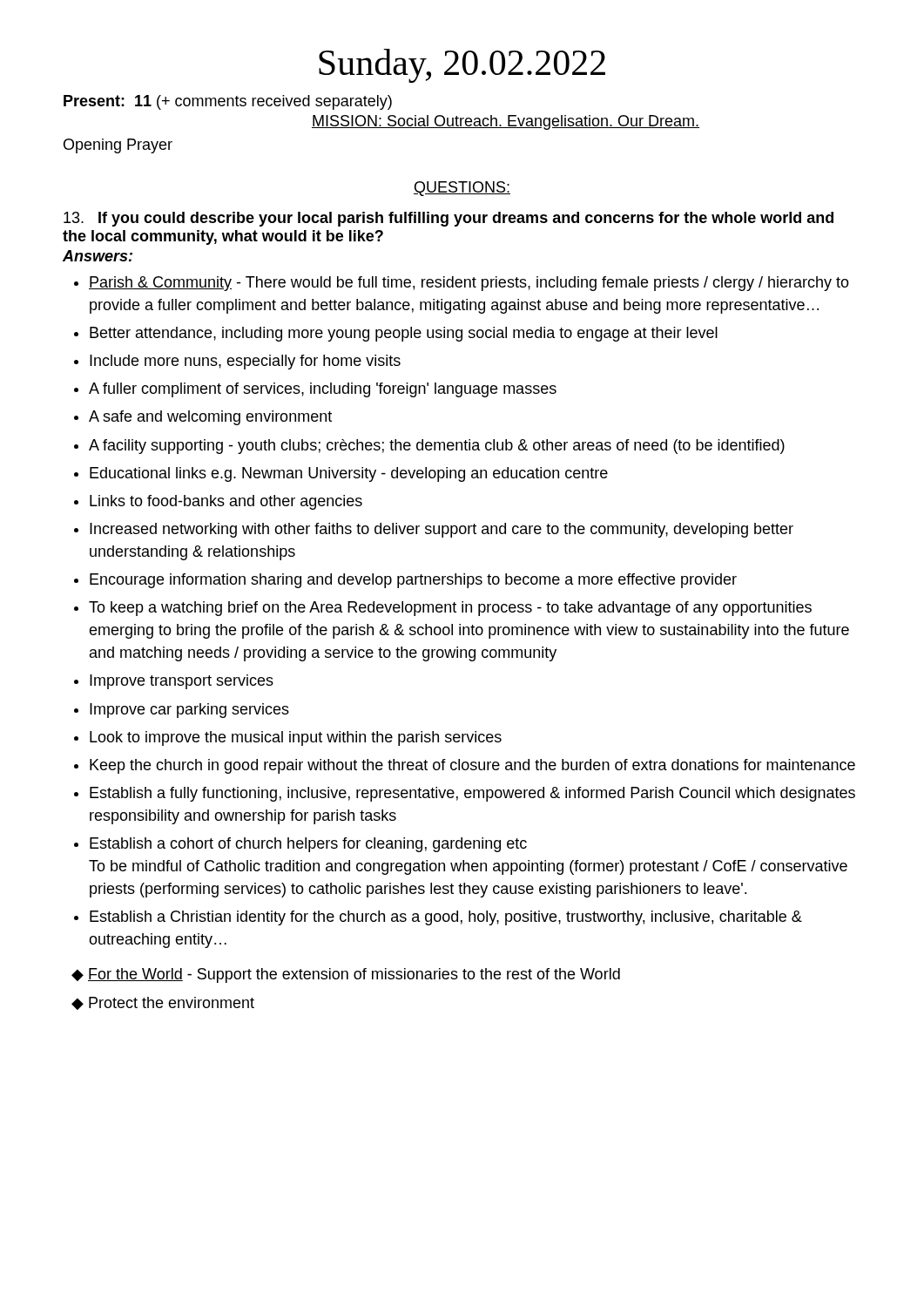
Task: Point to the block beginning "Establish a fully functioning, inclusive, representative, empowered"
Action: coord(472,804)
